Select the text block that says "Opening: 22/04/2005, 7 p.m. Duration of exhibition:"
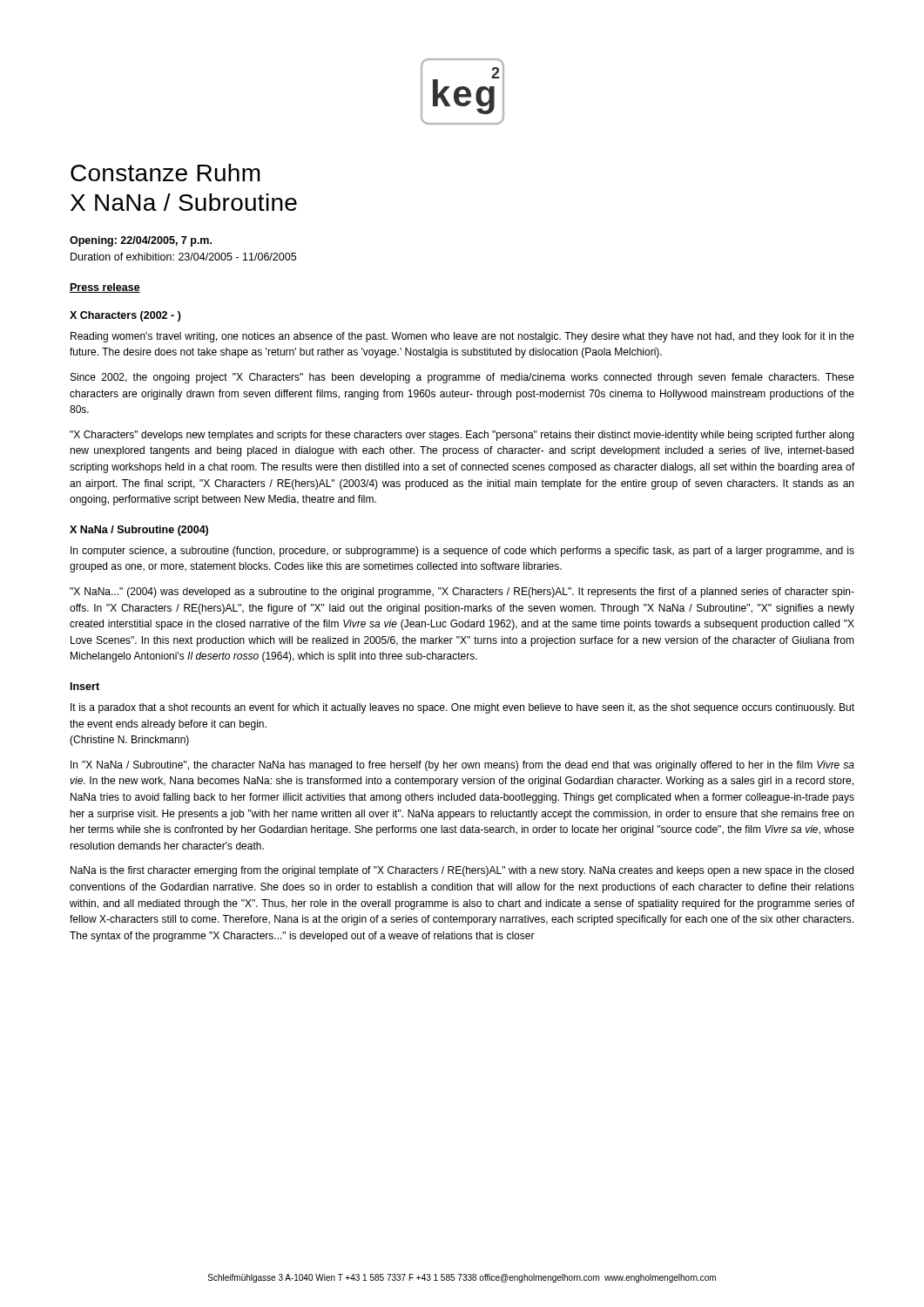The image size is (924, 1307). tap(141, 241)
